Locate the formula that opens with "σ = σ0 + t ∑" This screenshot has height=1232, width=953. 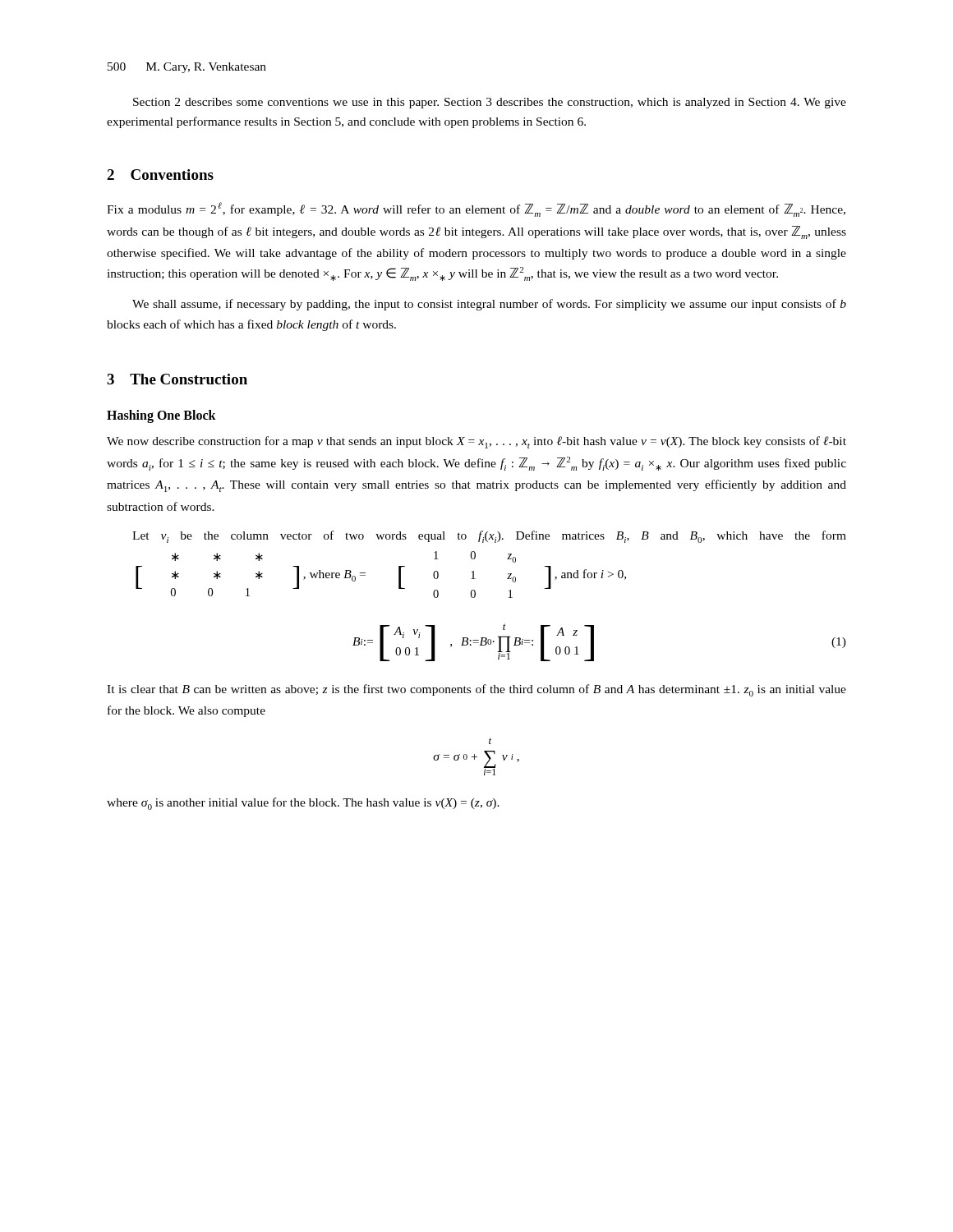pos(476,757)
